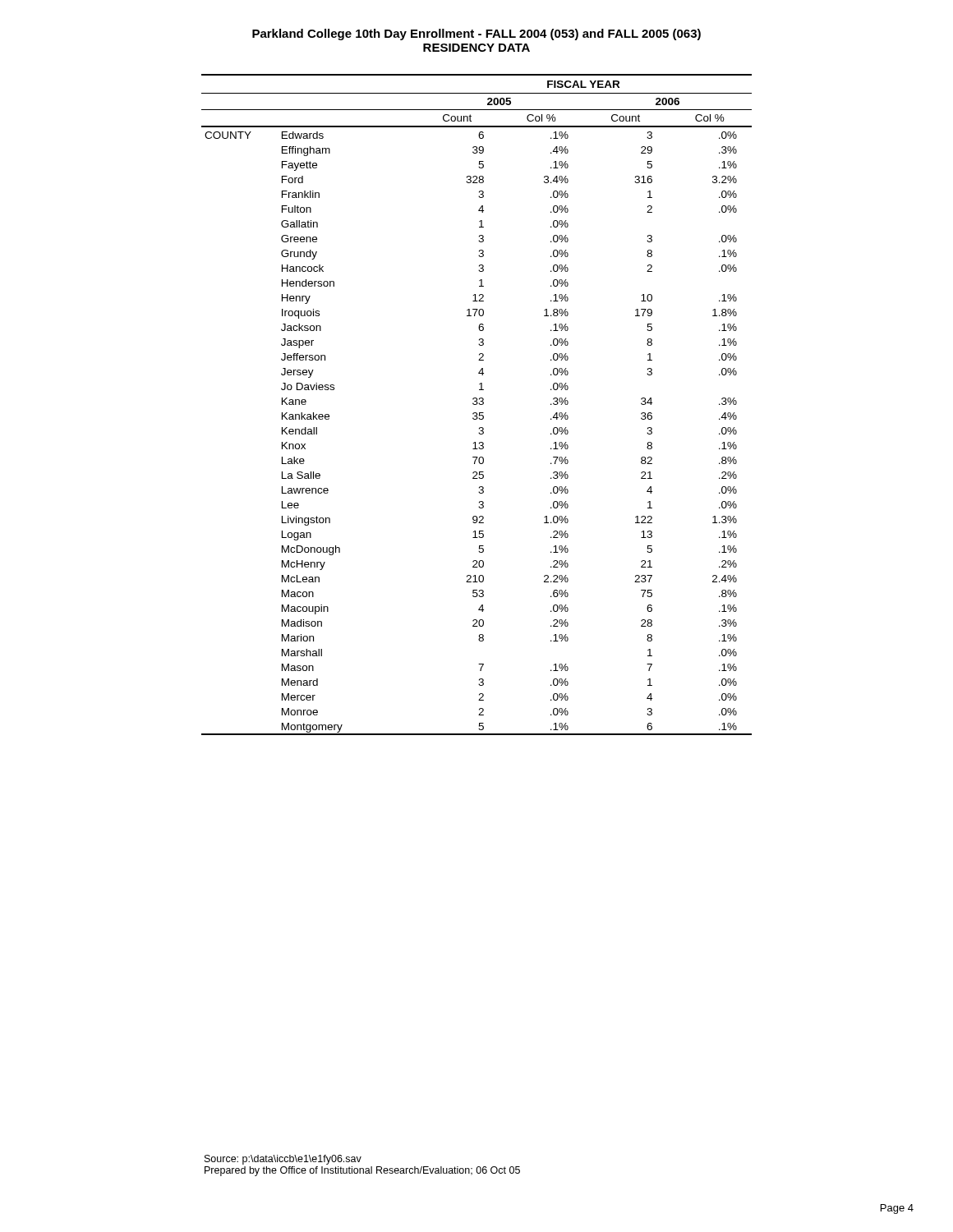Click on the element starting "Source: p:\data\iccb\e1\e1fy06.sav Prepared by the Office of Institutional"
953x1232 pixels.
pos(362,1165)
